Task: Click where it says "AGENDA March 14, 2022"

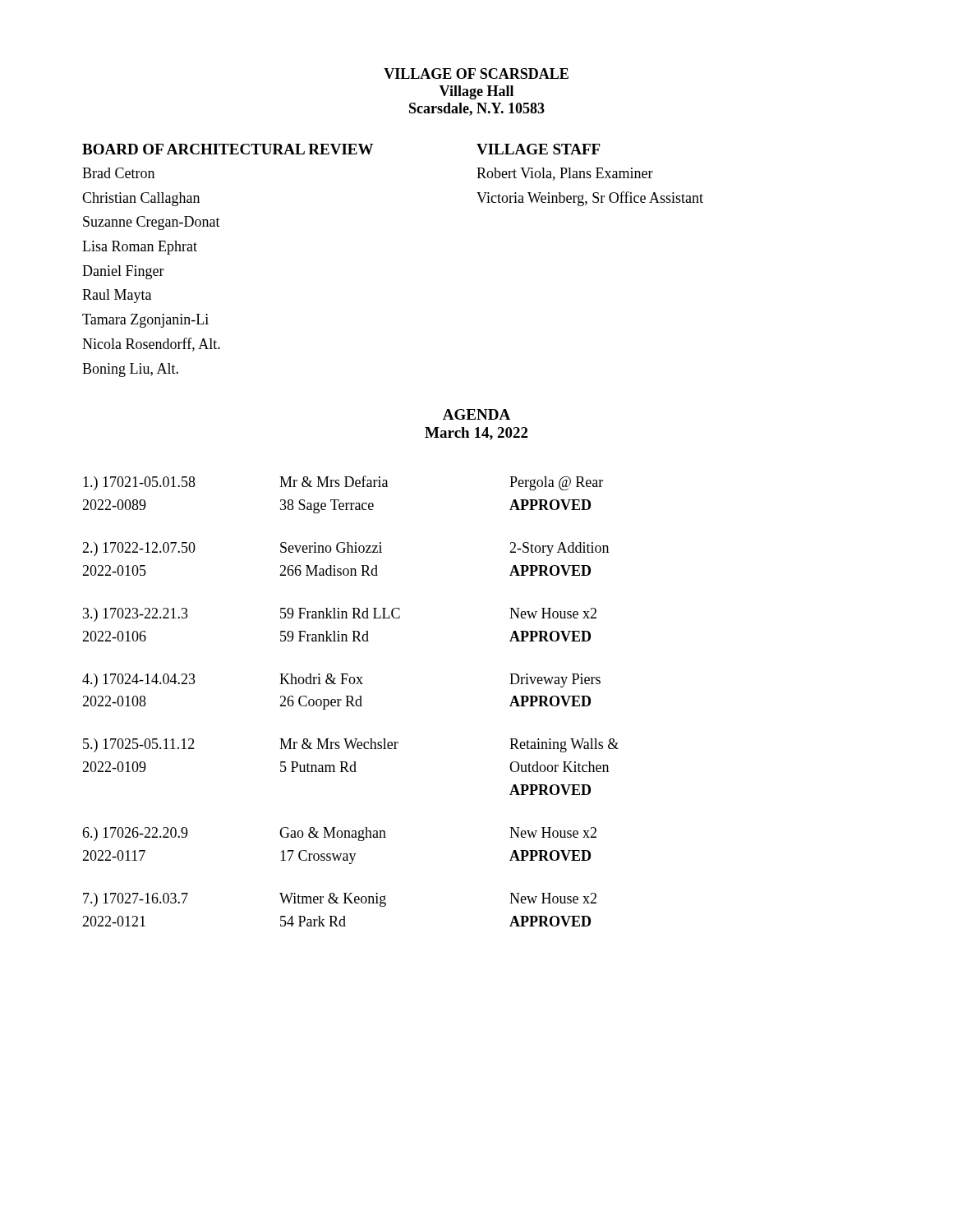Action: click(476, 424)
